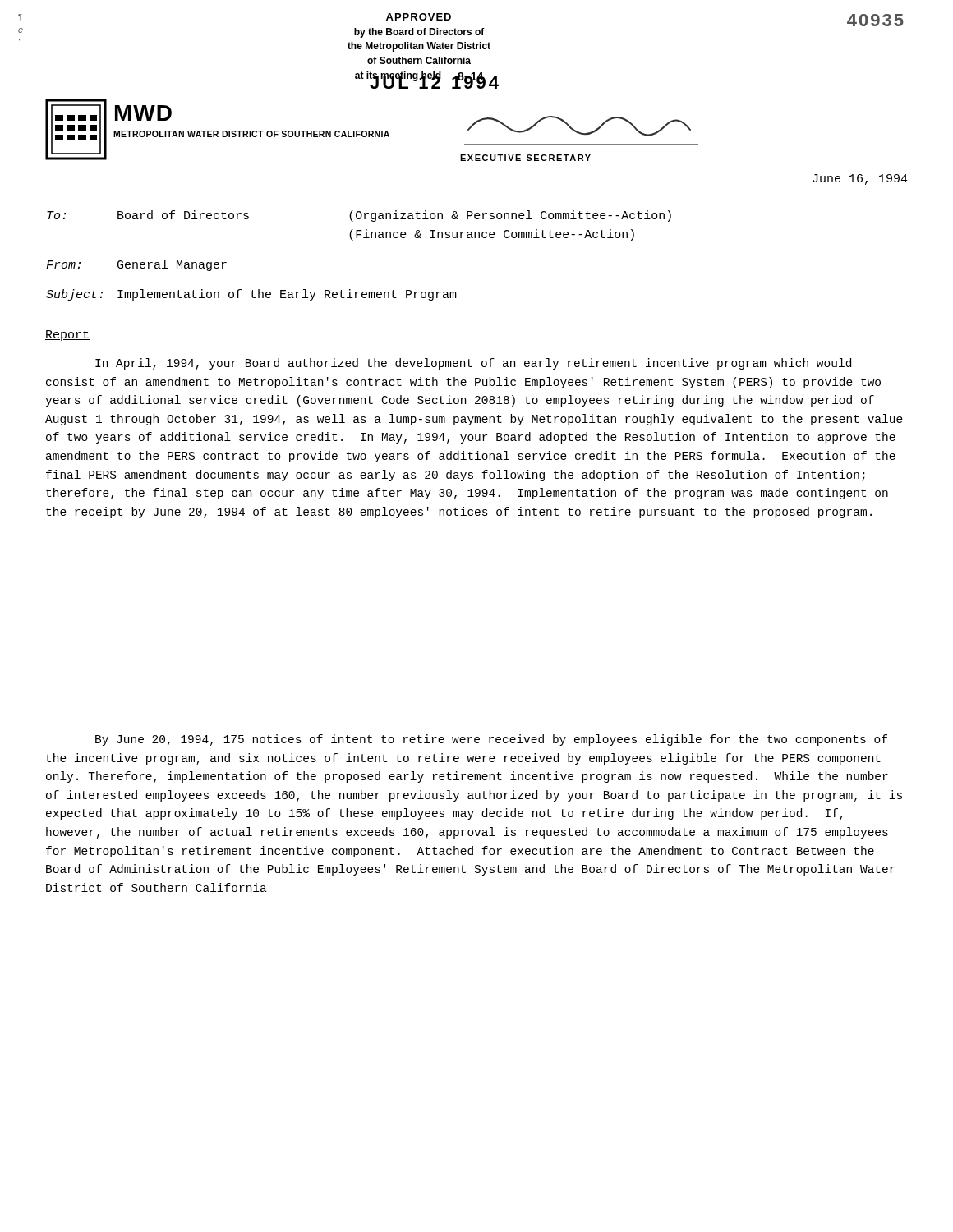The width and height of the screenshot is (953, 1232).
Task: Locate the block of text that opens with "To: Board of Directors"
Action: 476,226
